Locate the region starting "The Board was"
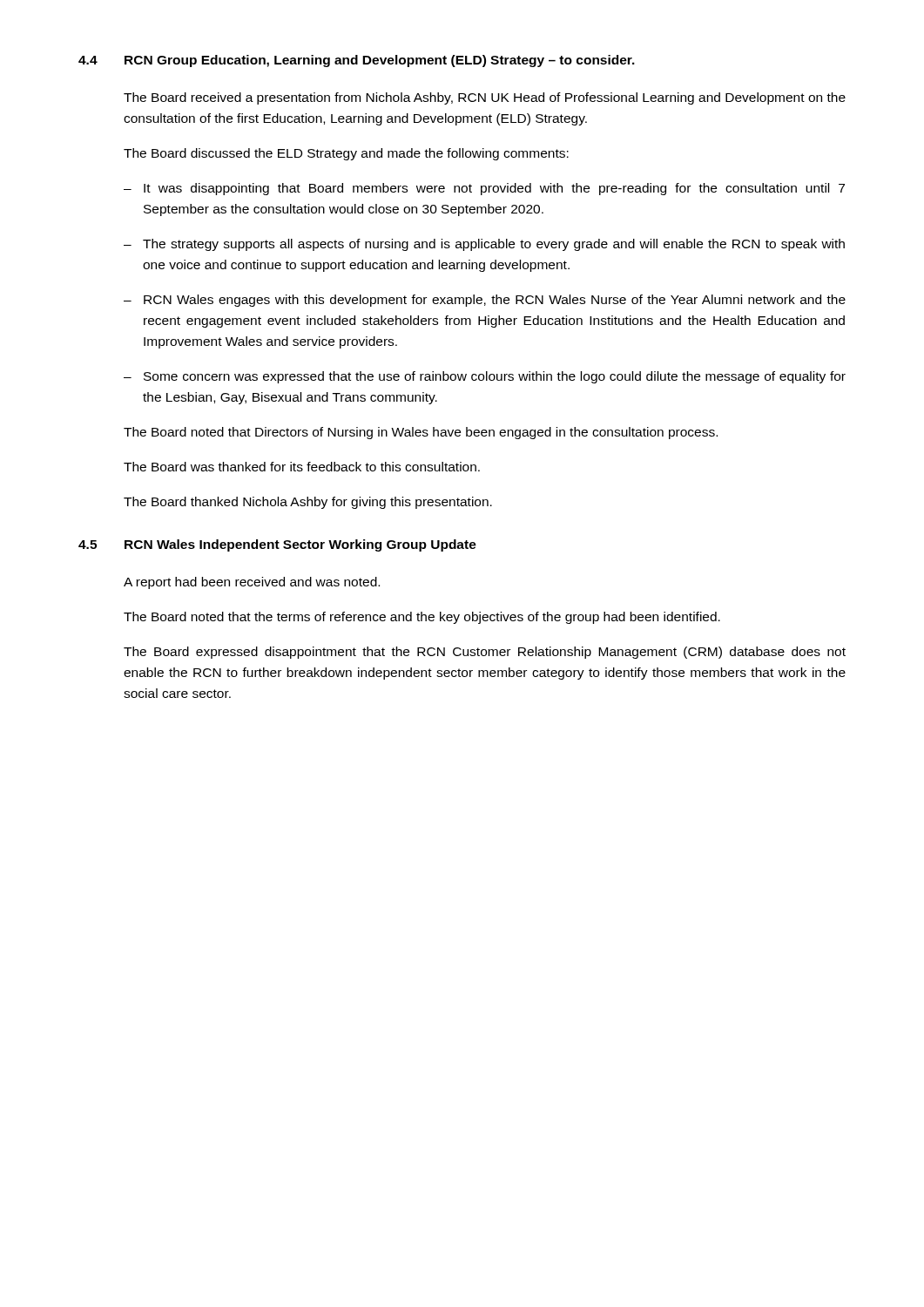This screenshot has width=924, height=1307. pos(302,467)
